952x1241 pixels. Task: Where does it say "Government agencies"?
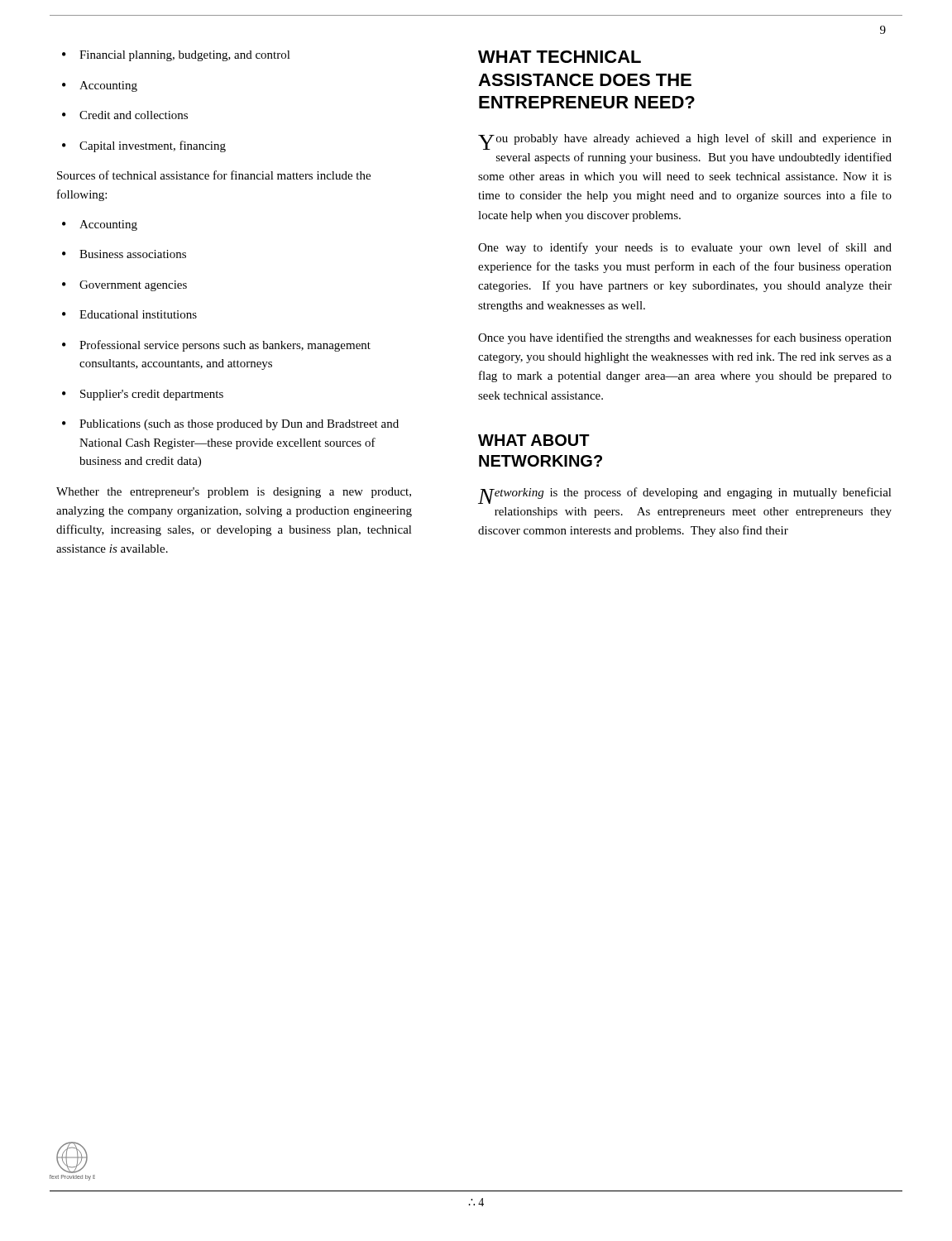click(133, 284)
